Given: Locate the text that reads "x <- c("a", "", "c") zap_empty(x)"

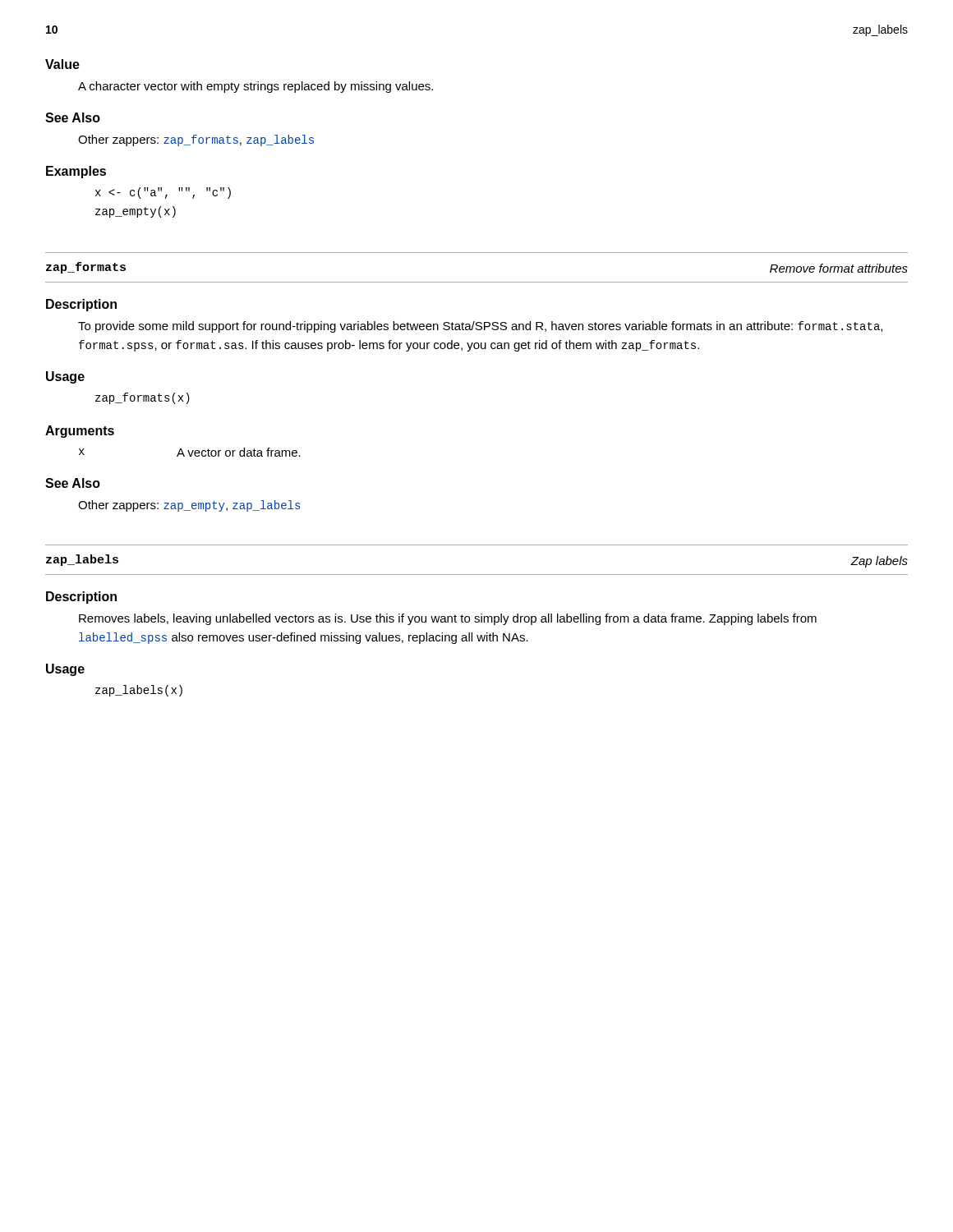Looking at the screenshot, I should (163, 202).
